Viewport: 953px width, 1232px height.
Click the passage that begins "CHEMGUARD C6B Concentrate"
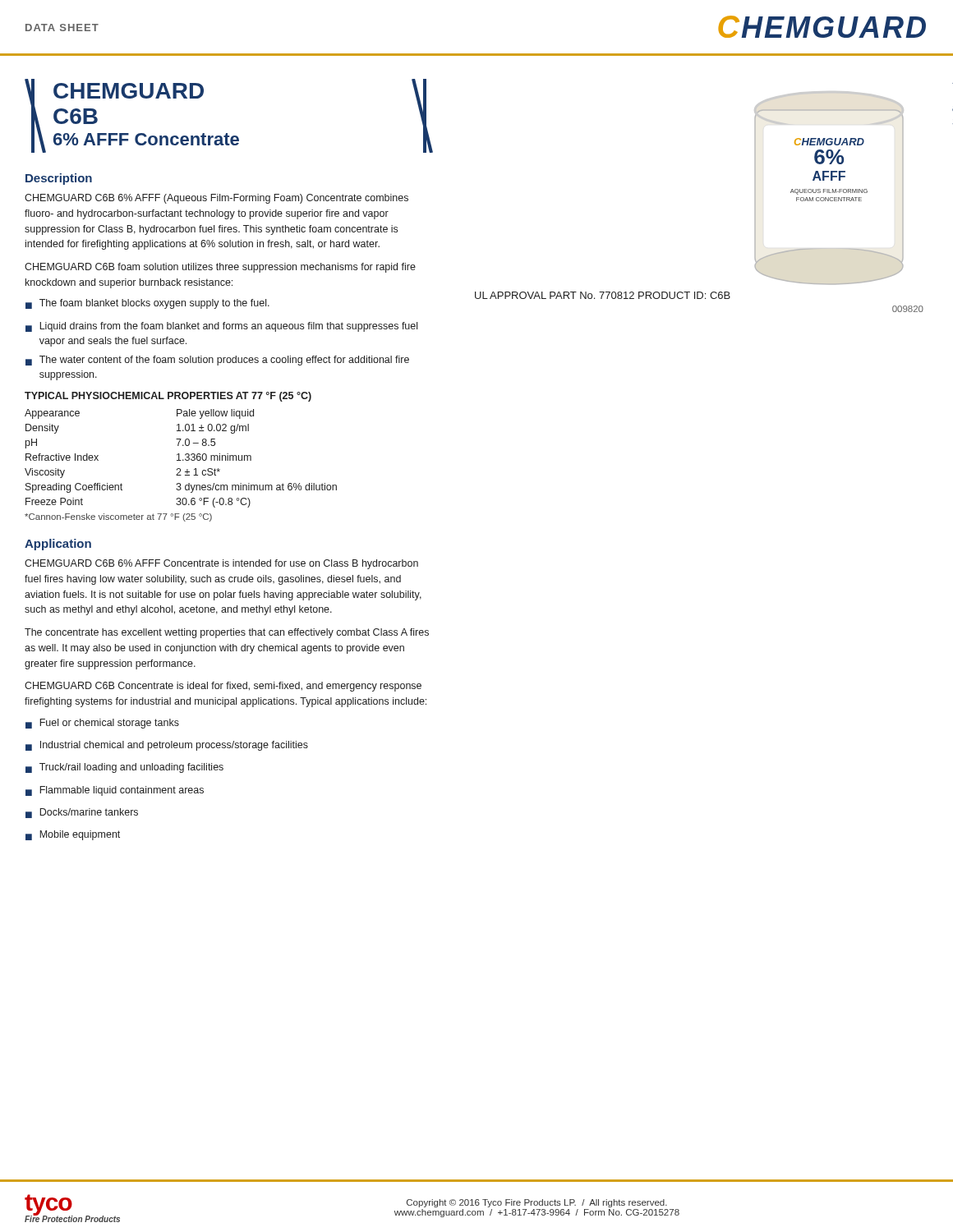click(226, 694)
